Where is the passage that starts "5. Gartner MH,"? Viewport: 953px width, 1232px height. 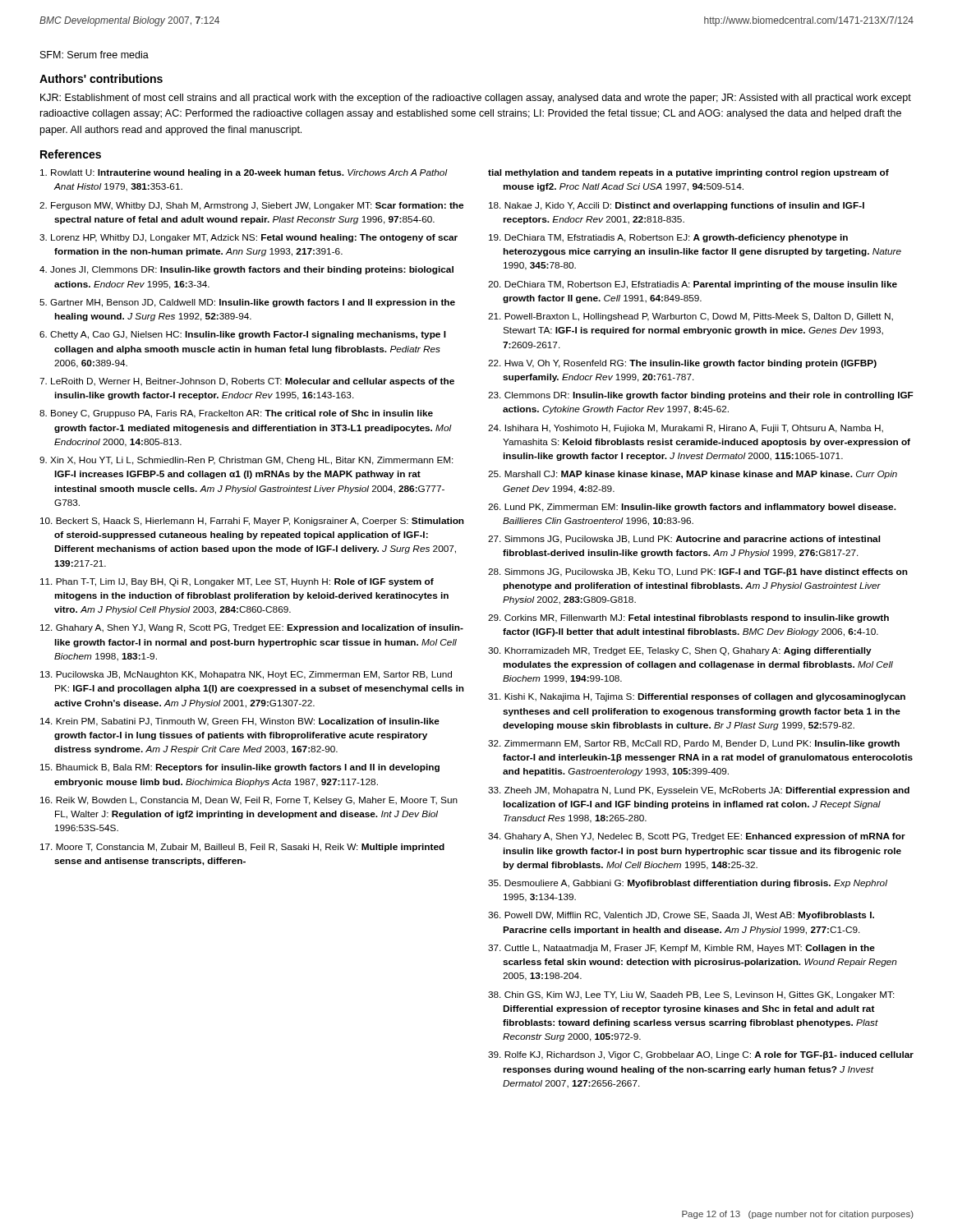(x=247, y=309)
